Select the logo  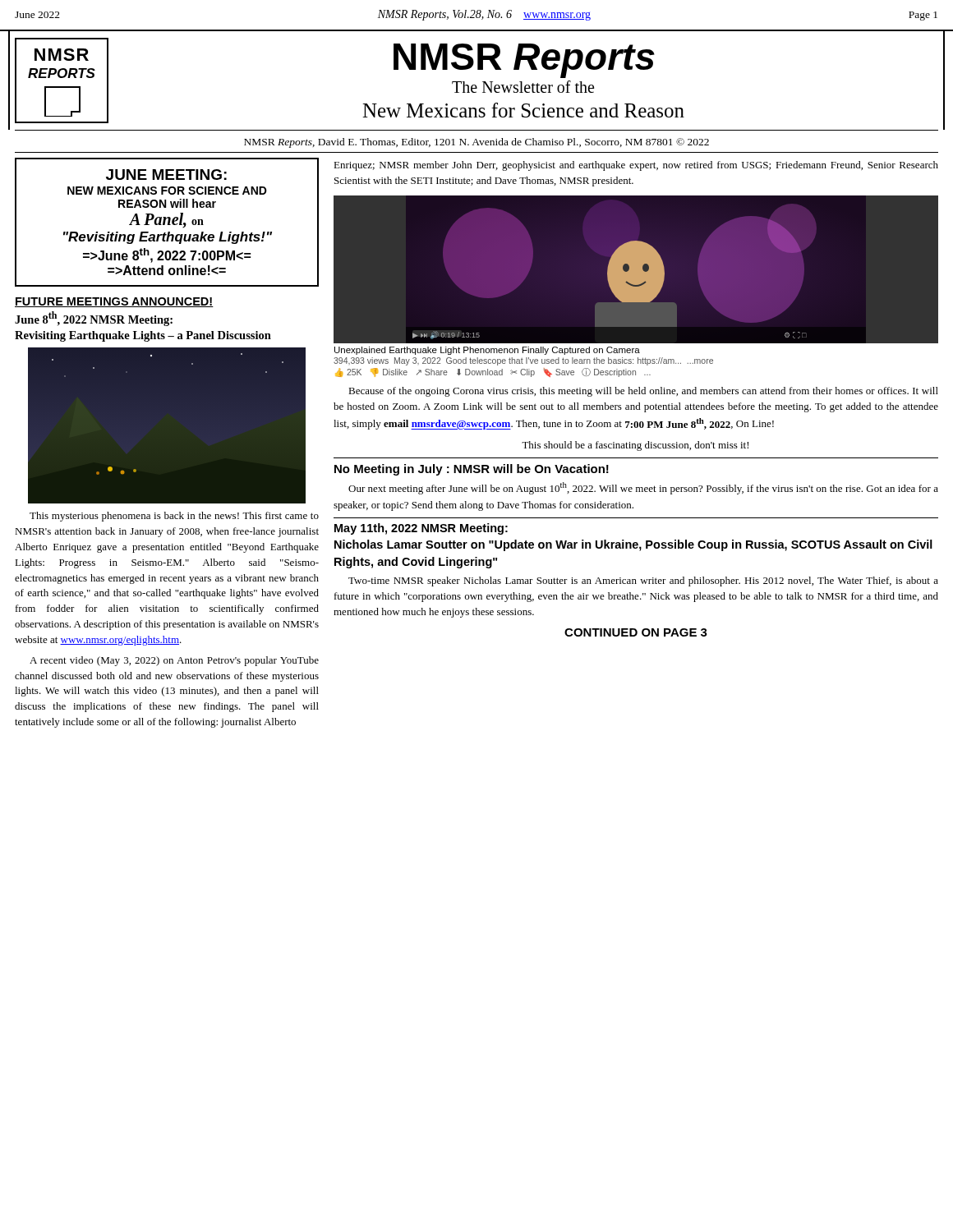62,81
